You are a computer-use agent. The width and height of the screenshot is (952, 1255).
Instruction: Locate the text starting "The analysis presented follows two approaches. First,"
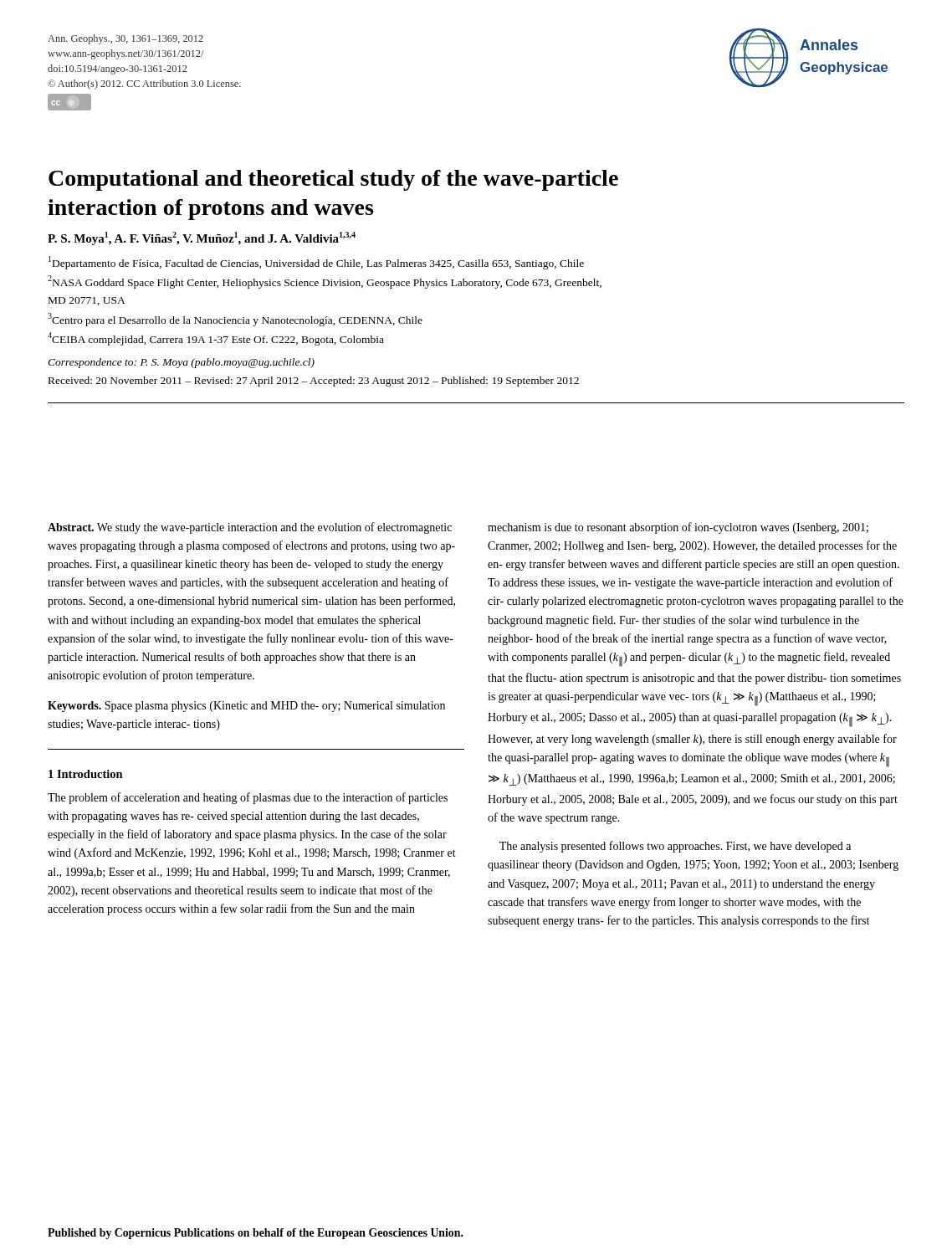(x=693, y=884)
